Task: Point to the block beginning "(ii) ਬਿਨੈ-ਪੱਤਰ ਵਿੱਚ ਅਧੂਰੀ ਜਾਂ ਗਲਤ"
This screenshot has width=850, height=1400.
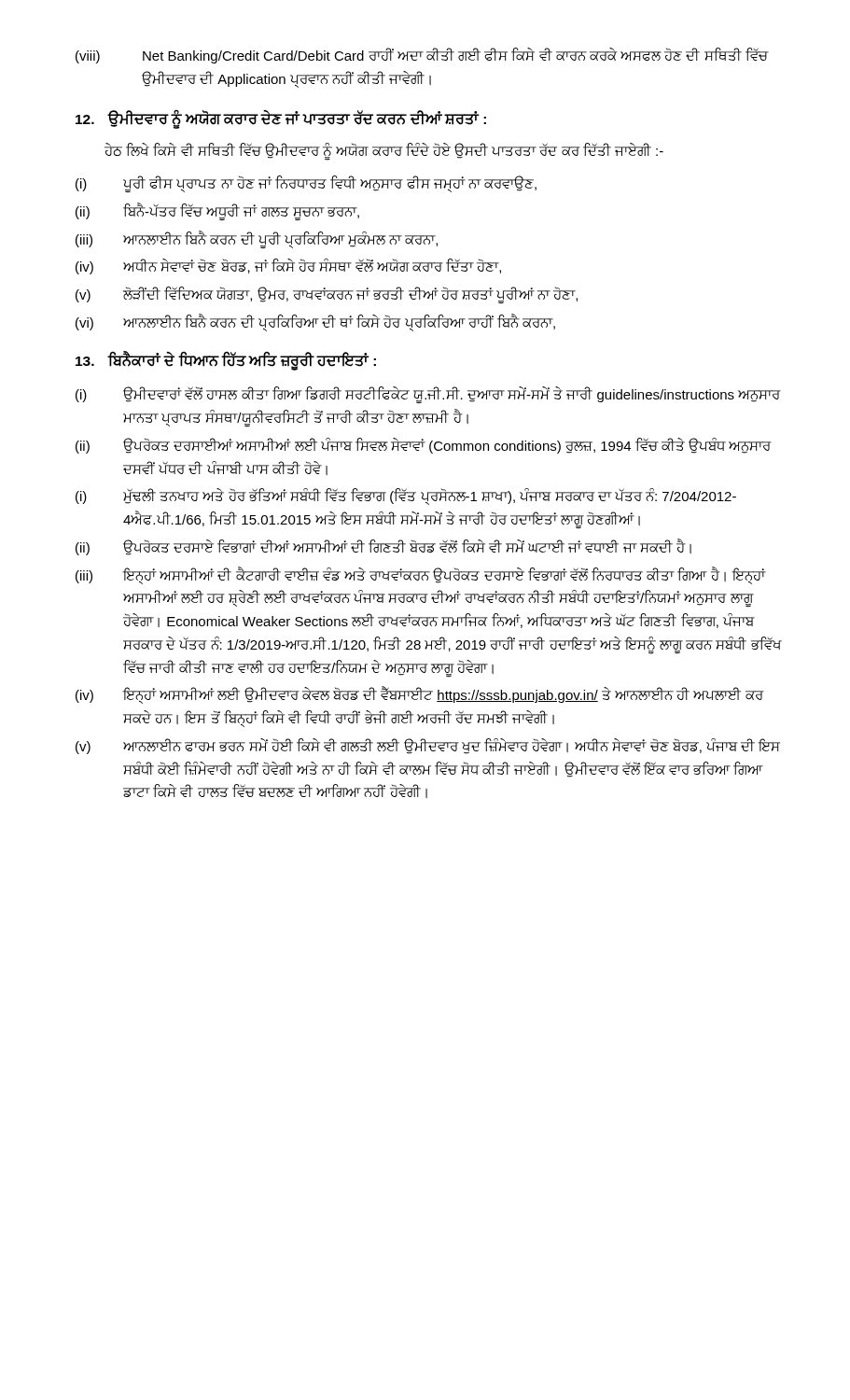Action: (217, 211)
